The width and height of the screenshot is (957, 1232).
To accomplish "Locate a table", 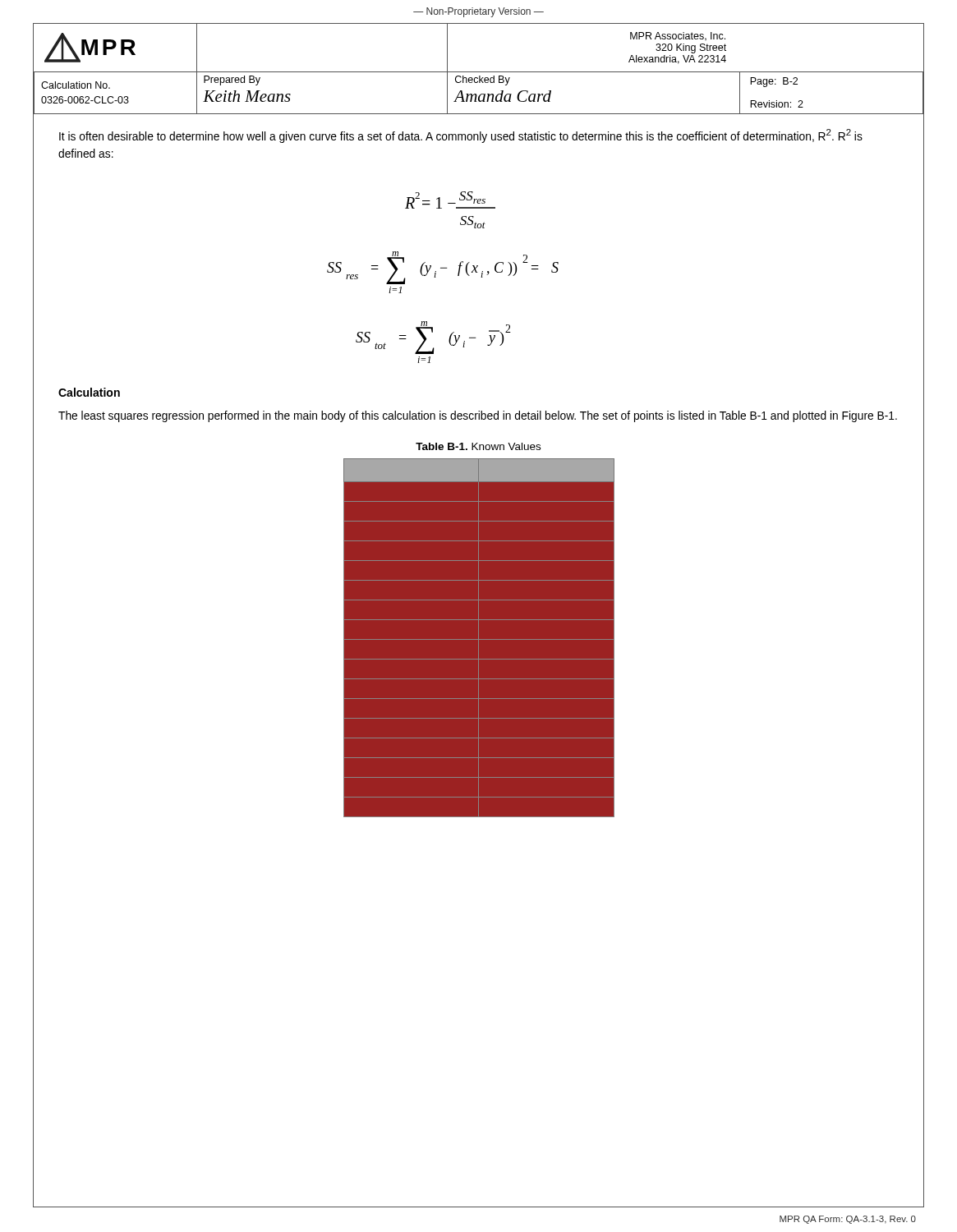I will tap(478, 637).
